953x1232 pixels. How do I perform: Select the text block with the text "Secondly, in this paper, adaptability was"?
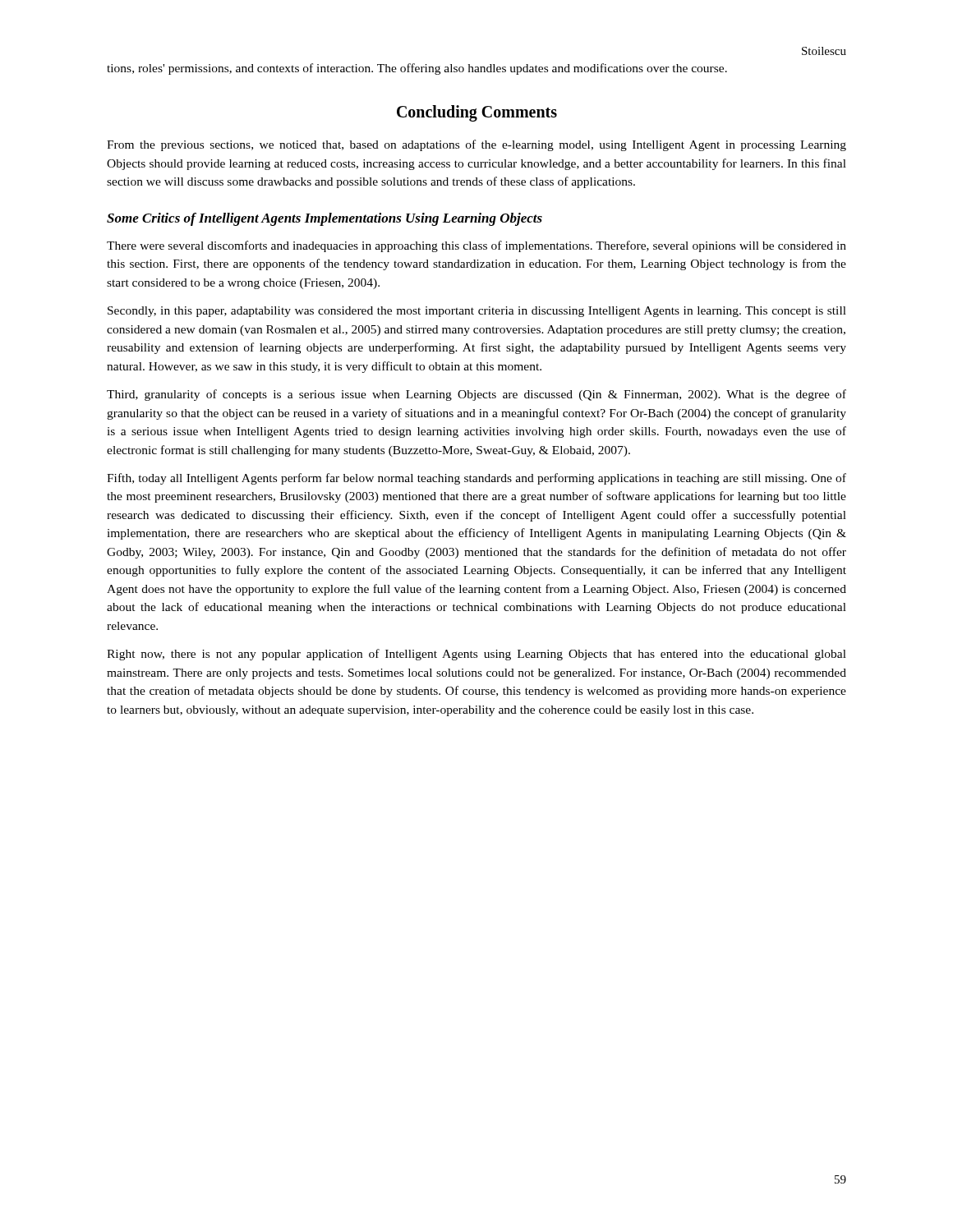pos(476,338)
